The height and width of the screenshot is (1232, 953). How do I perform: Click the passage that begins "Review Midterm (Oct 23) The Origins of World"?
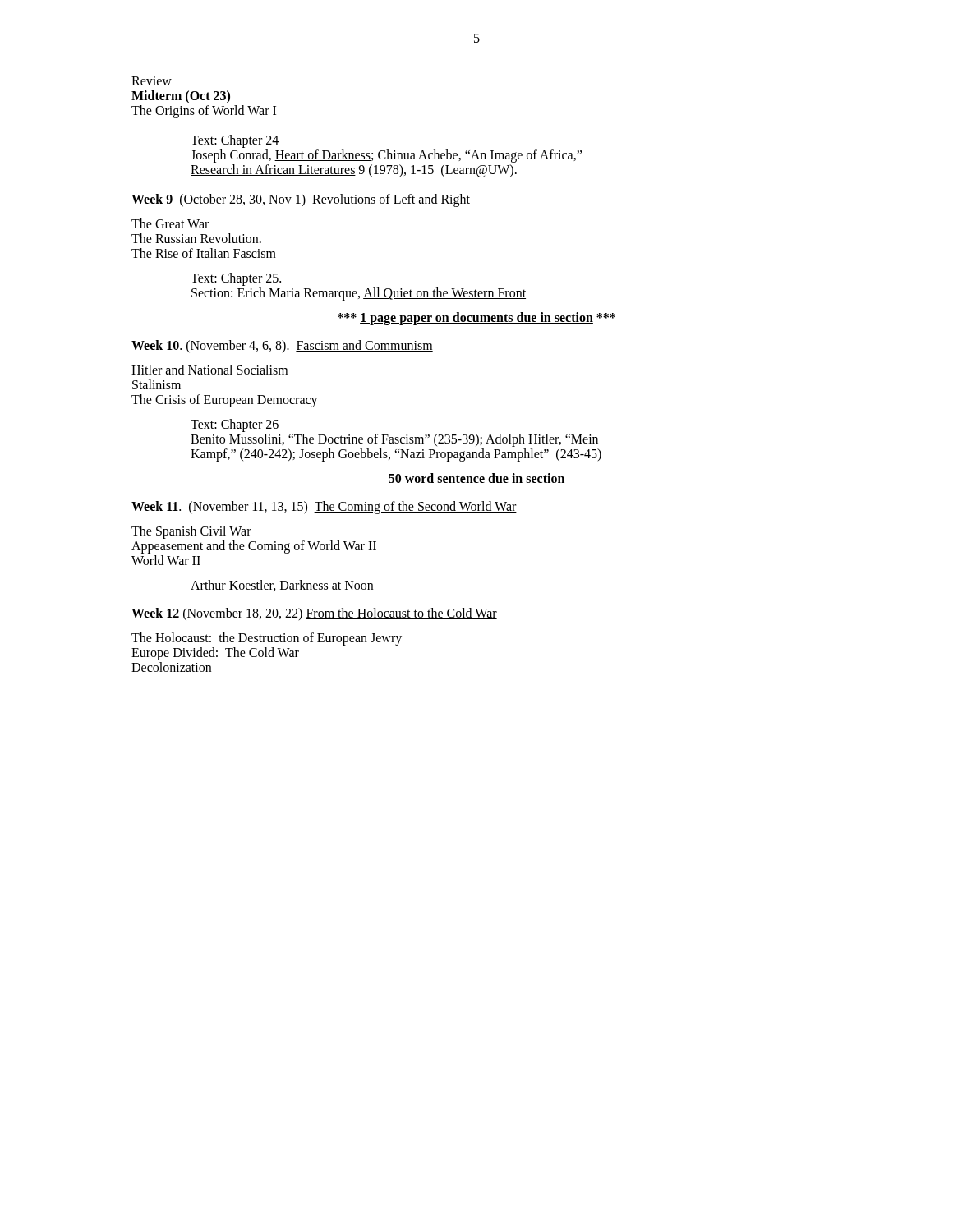click(152, 81)
